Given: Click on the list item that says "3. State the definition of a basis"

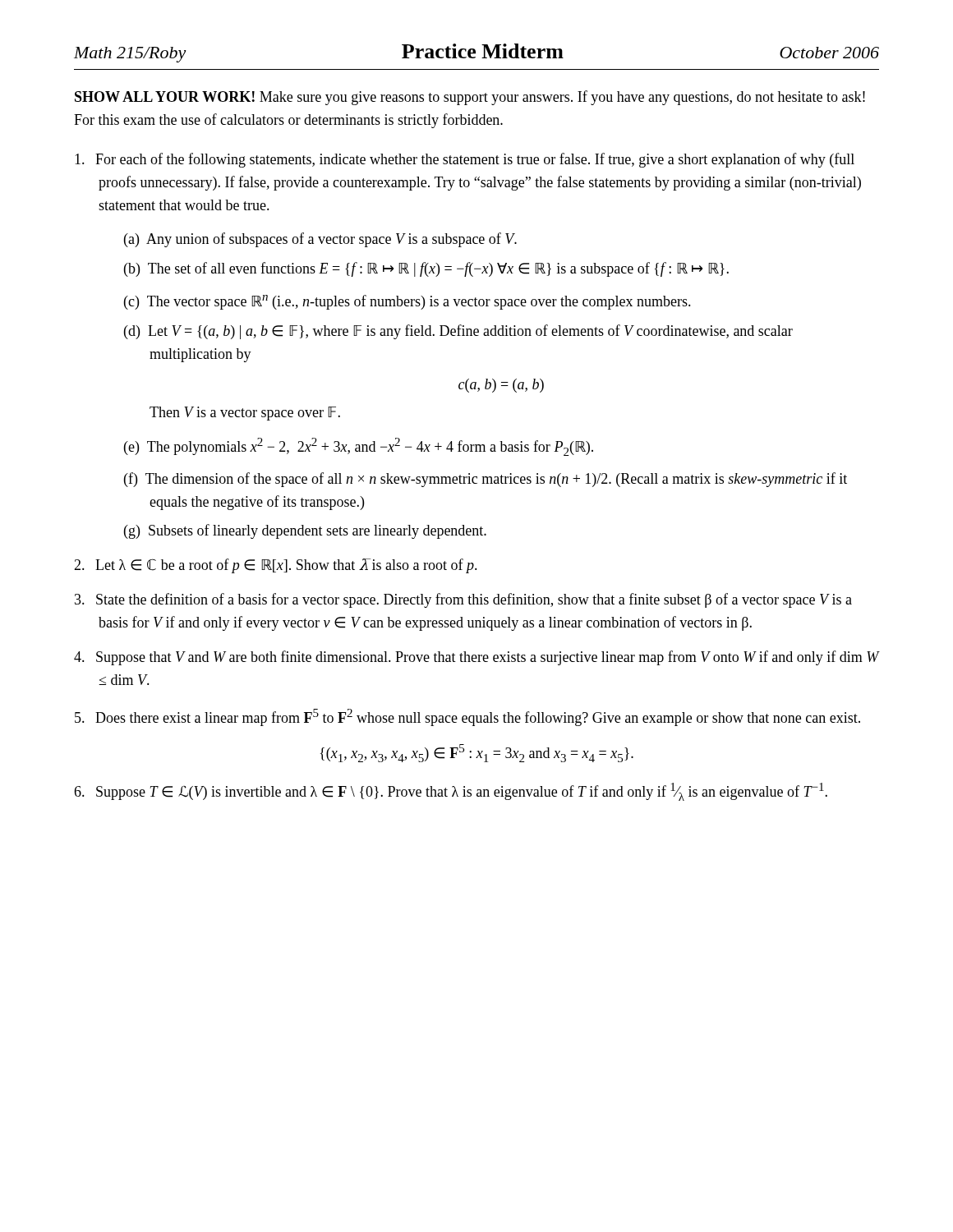Looking at the screenshot, I should point(463,611).
